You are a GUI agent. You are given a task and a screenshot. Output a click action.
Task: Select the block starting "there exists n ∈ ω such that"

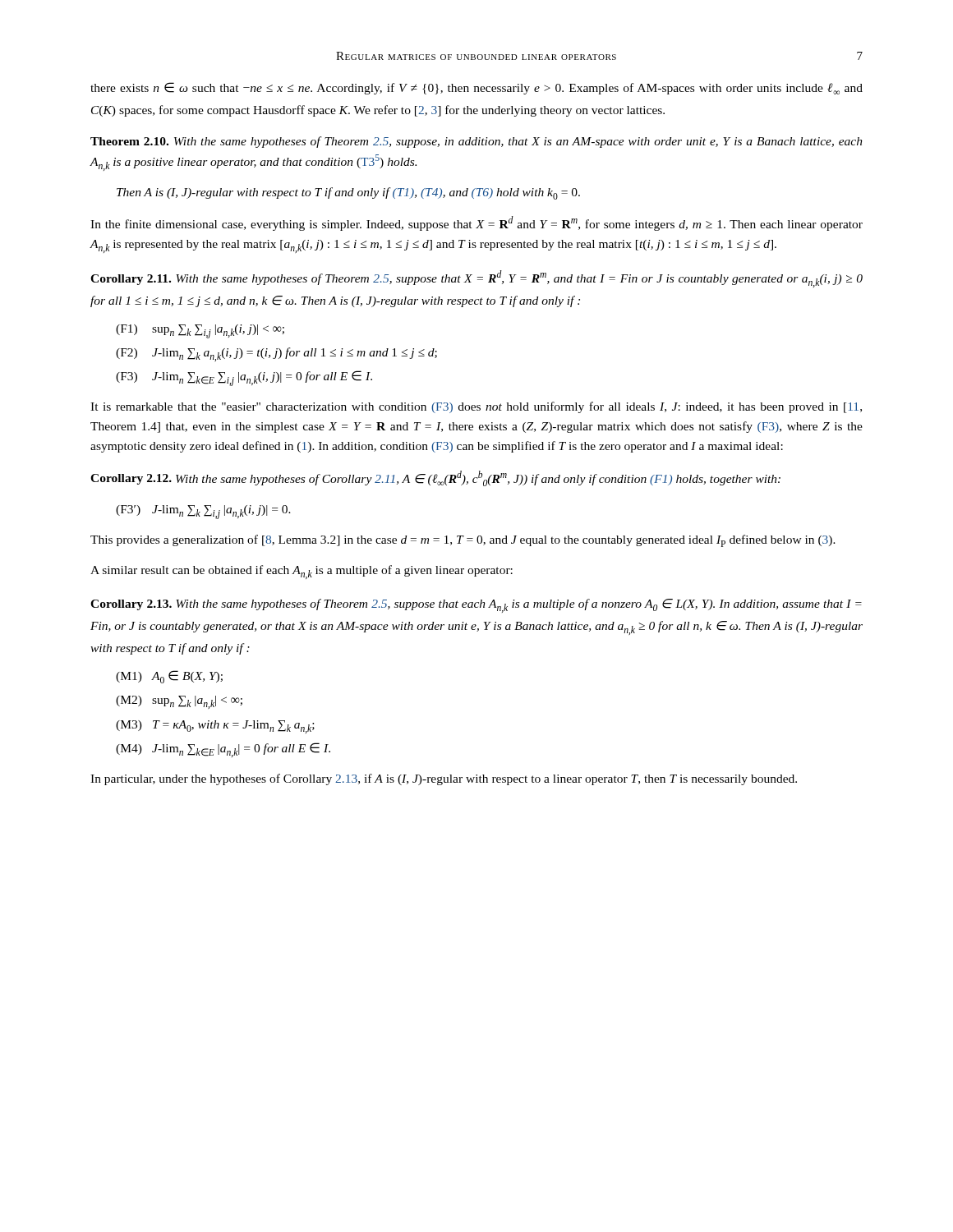tap(476, 99)
